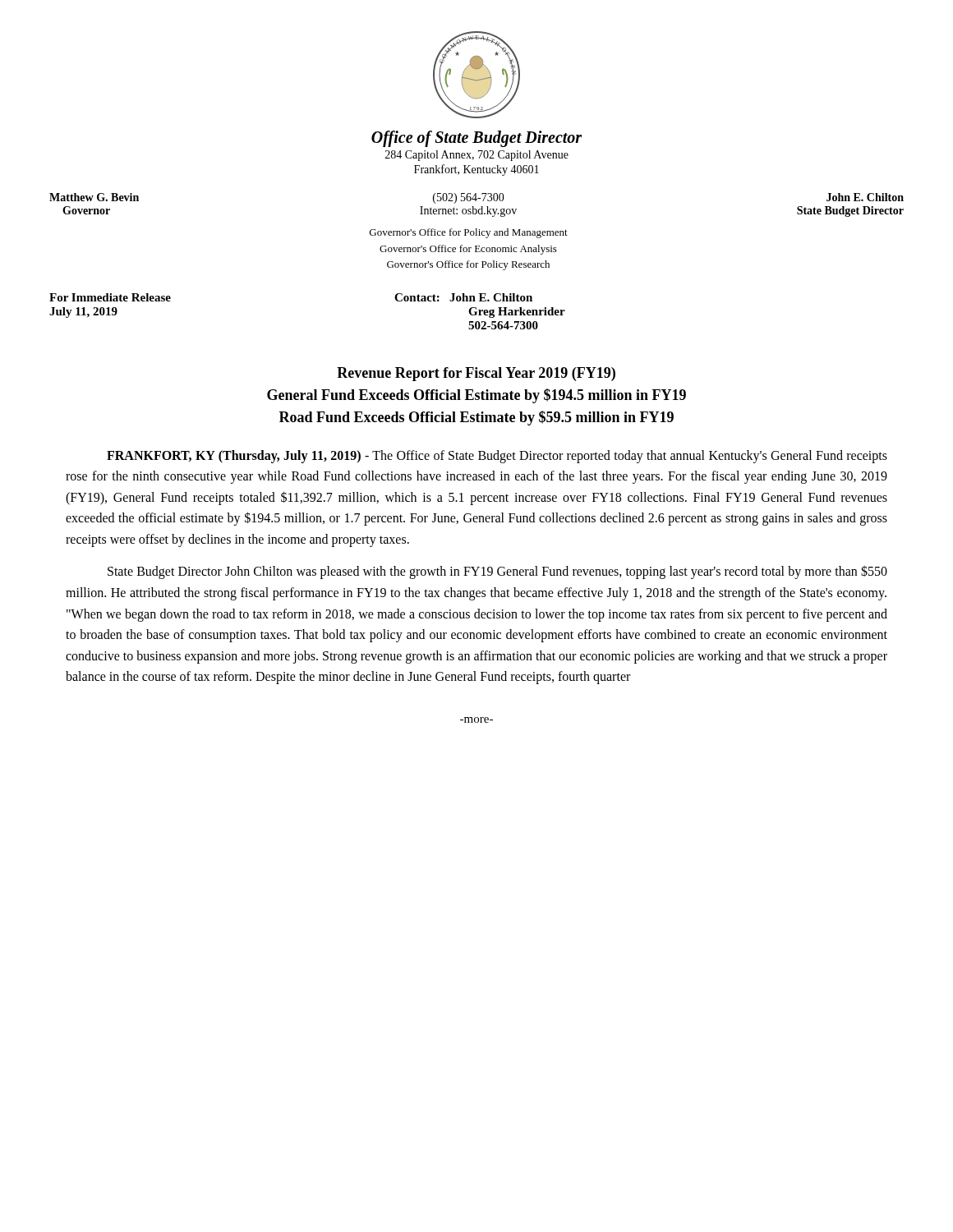Find the region starting "Revenue Report for Fiscal Year 2019 (FY19) General"
Screen dimensions: 1232x953
(476, 395)
